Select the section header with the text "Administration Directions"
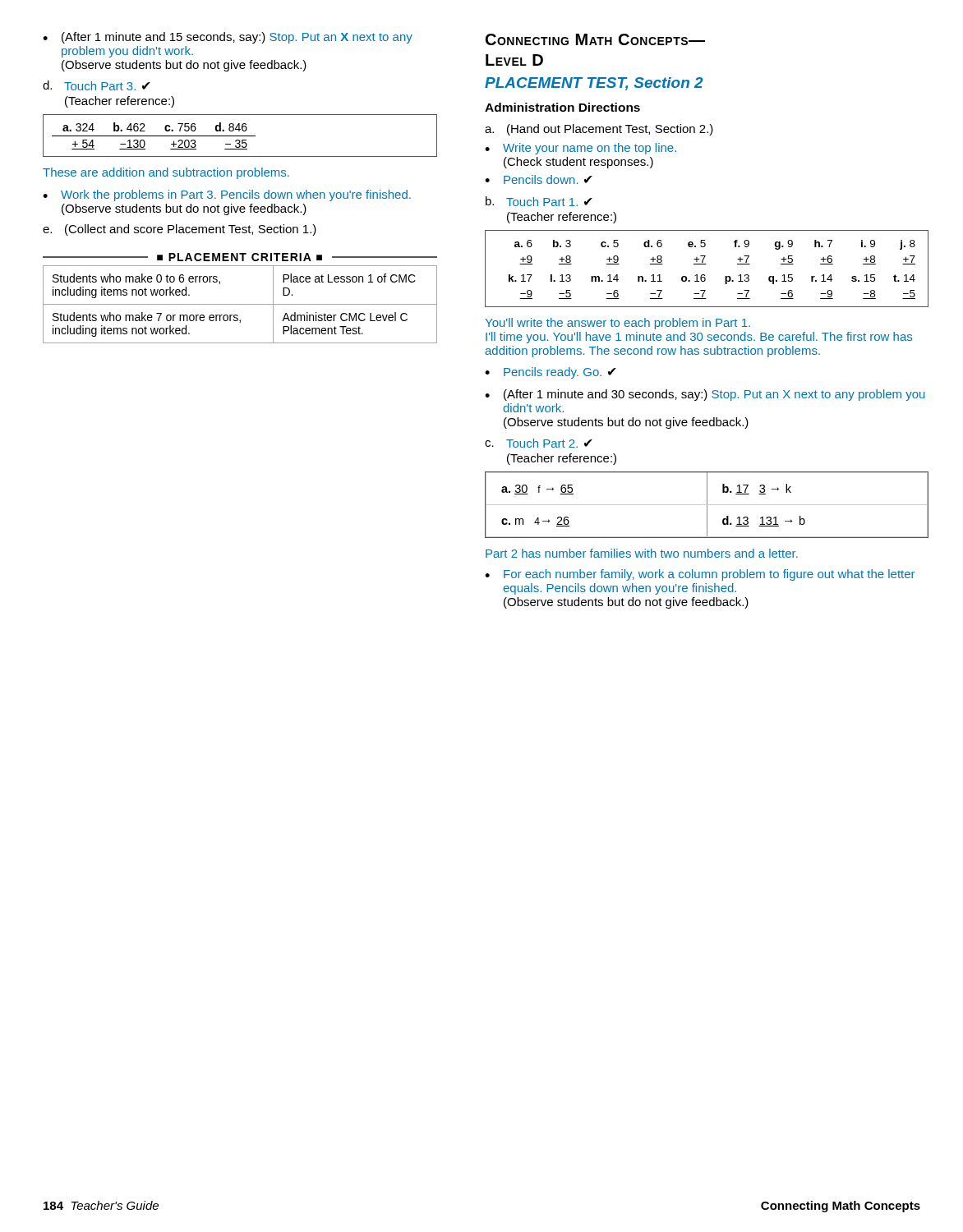 [563, 107]
